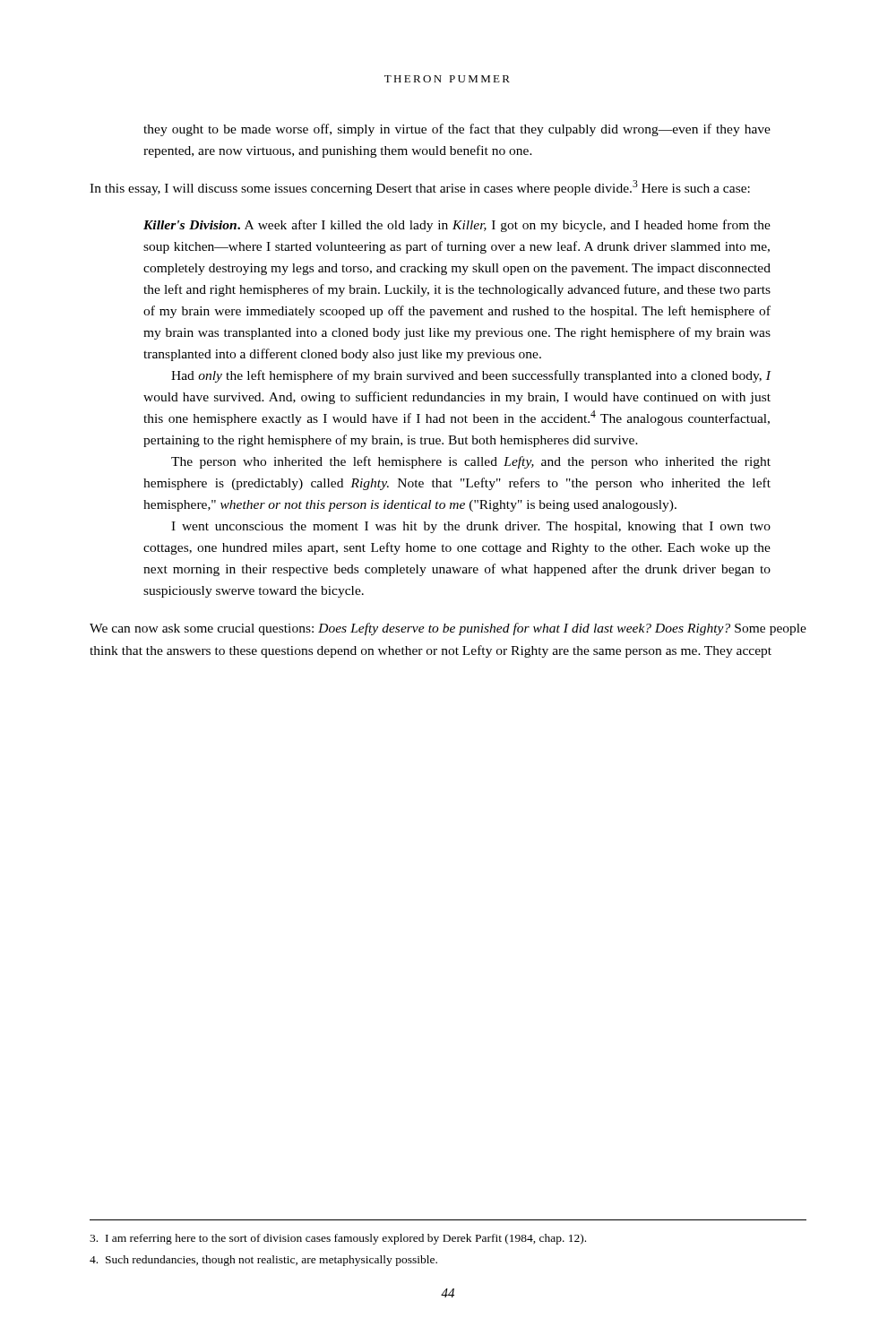Locate the region starting "I am referring here"
This screenshot has width=896, height=1344.
(338, 1237)
